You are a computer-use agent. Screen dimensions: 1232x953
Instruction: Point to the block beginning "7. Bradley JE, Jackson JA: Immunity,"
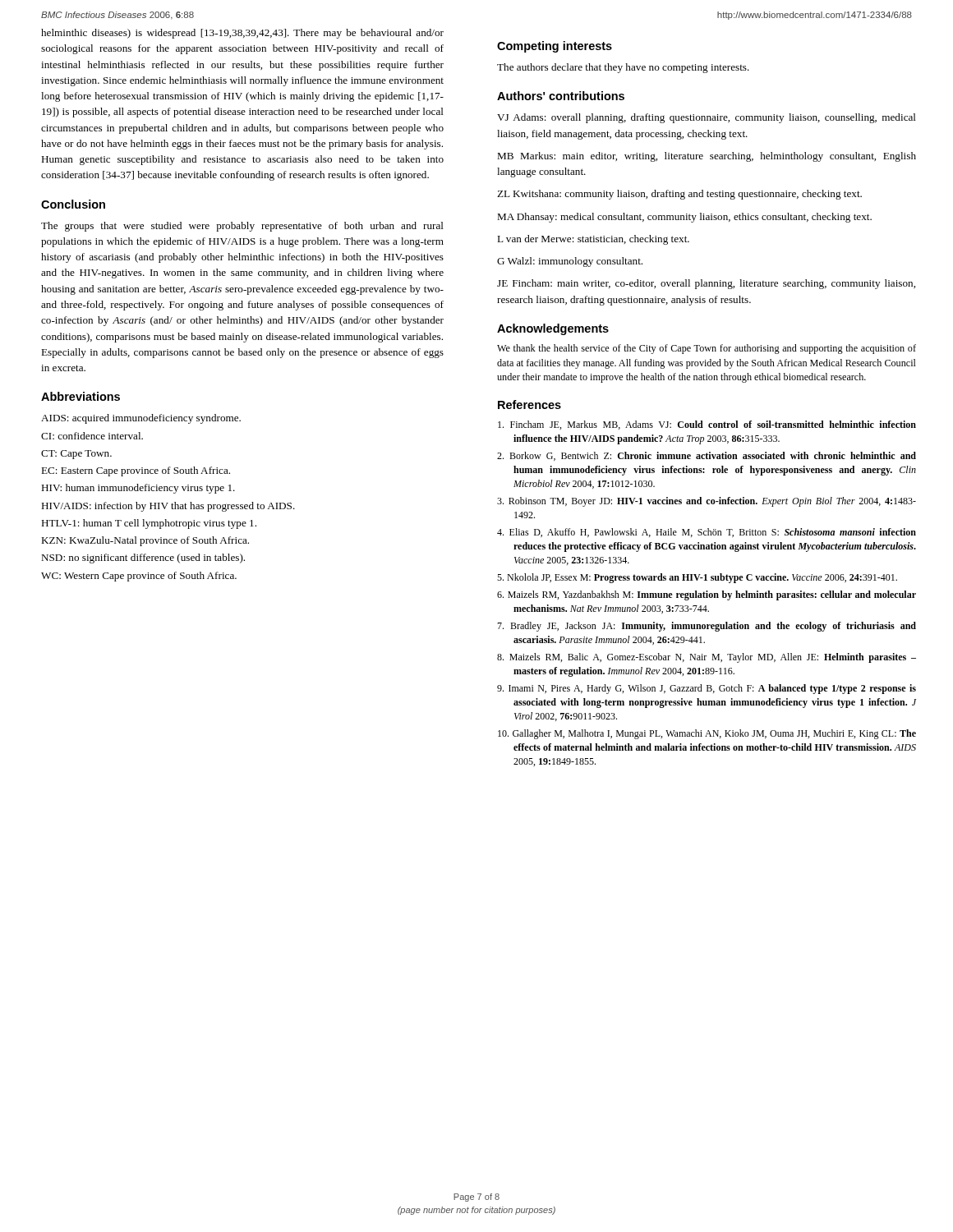coord(707,633)
